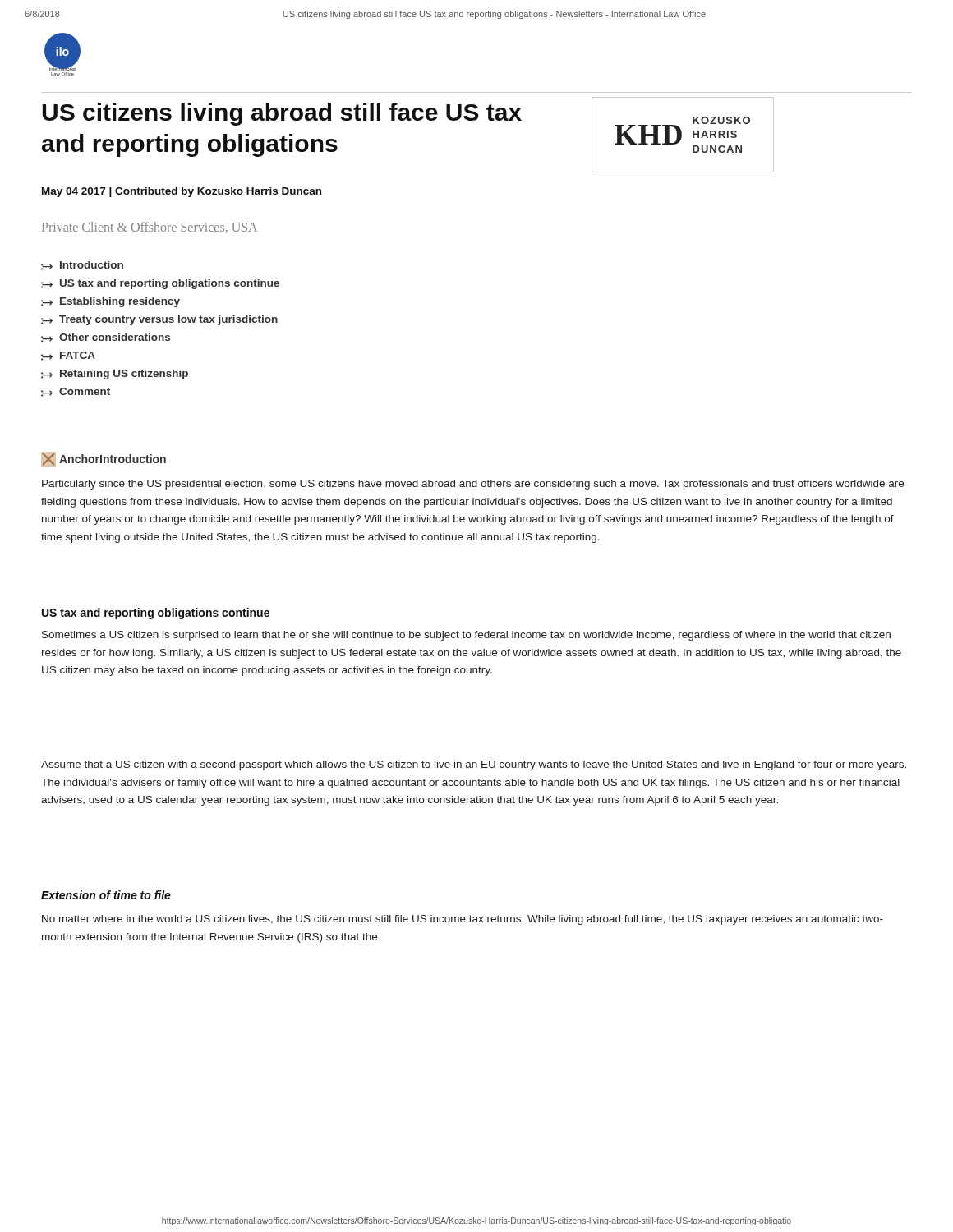This screenshot has width=953, height=1232.
Task: Locate the text starting "⧴ Other considerations"
Action: tap(106, 338)
